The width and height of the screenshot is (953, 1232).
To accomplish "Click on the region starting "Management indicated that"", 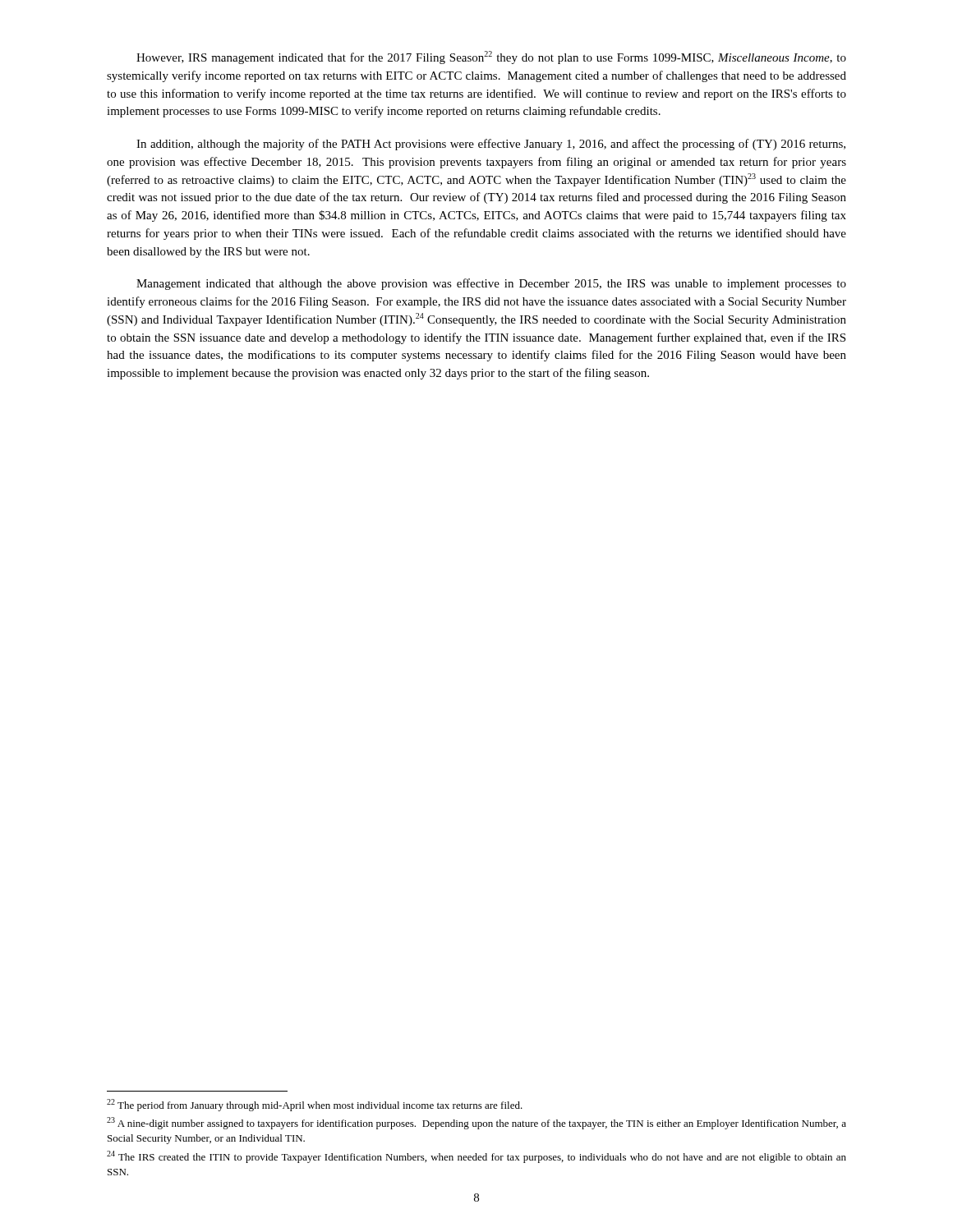I will [x=476, y=329].
